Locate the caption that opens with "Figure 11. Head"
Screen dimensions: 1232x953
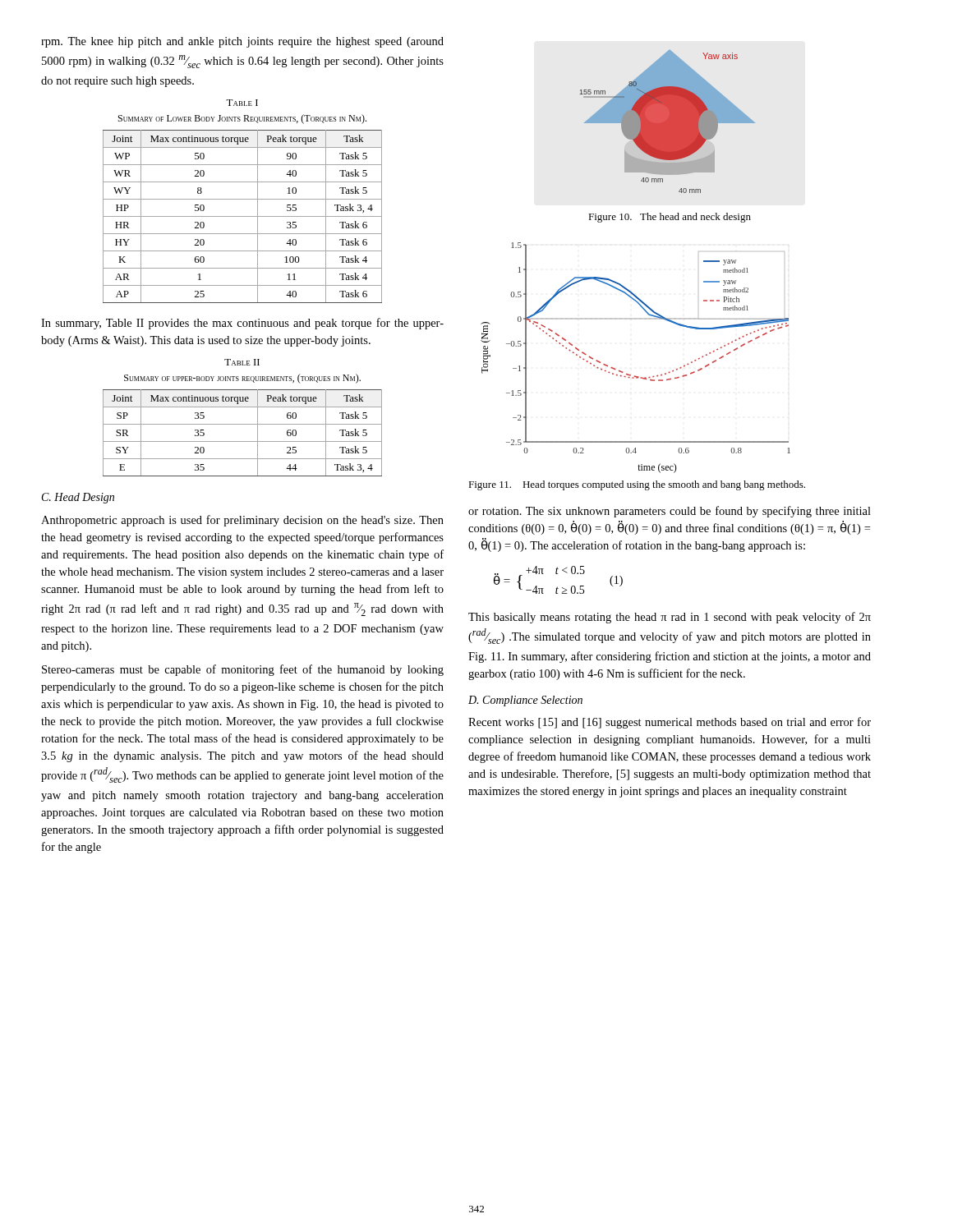pyautogui.click(x=637, y=484)
